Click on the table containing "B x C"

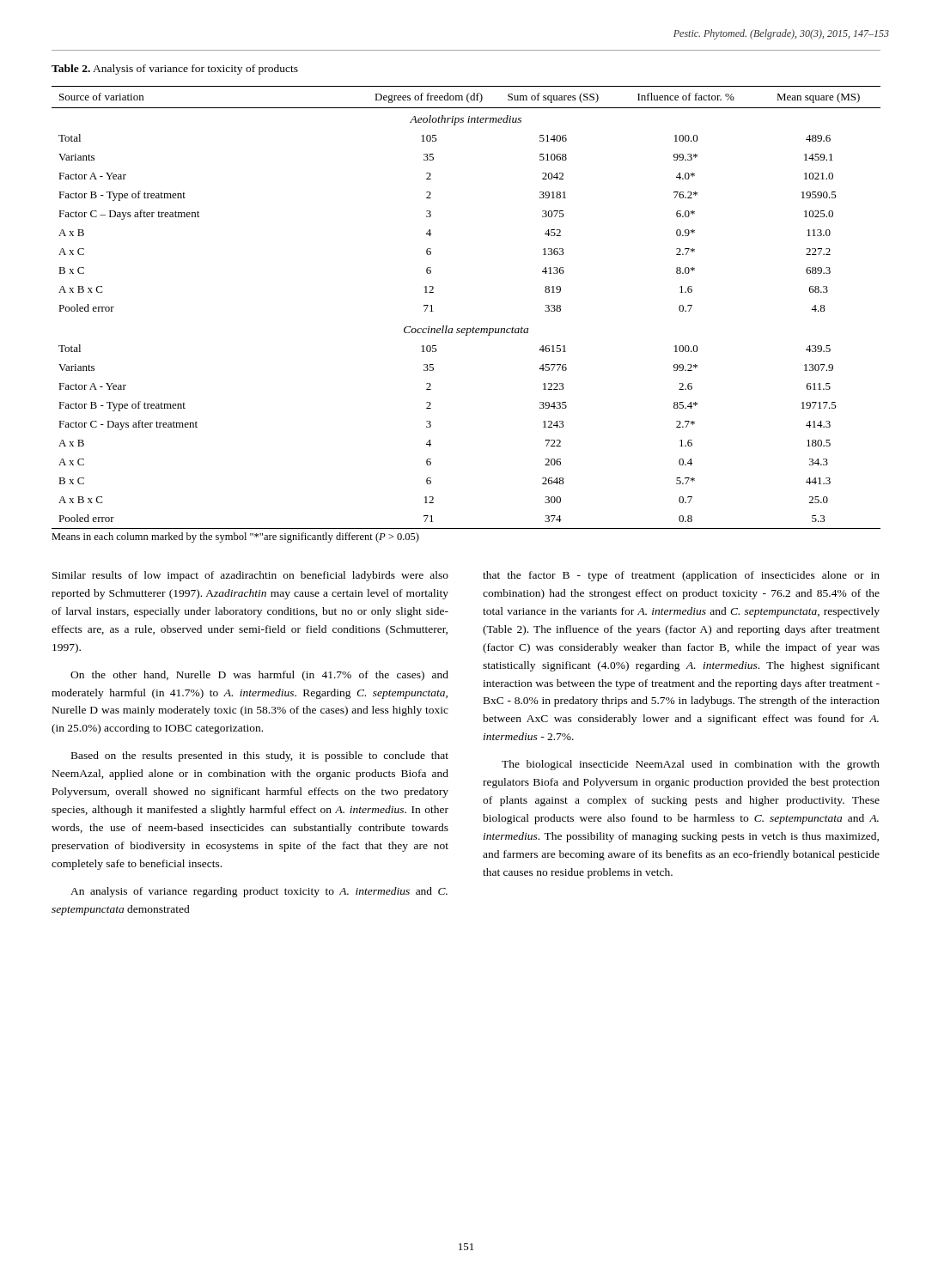coord(466,307)
